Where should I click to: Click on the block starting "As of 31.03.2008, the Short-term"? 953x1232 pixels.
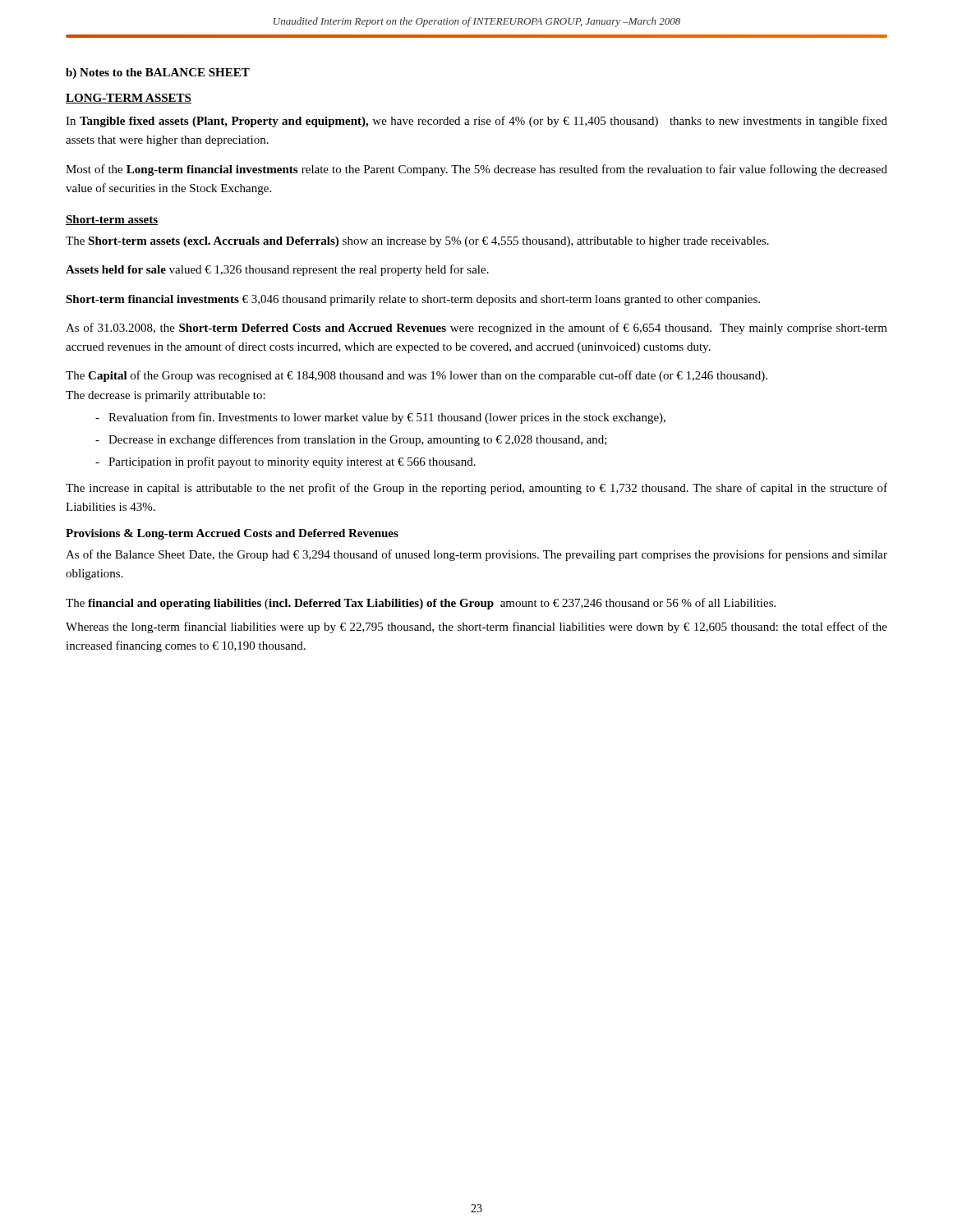point(476,337)
